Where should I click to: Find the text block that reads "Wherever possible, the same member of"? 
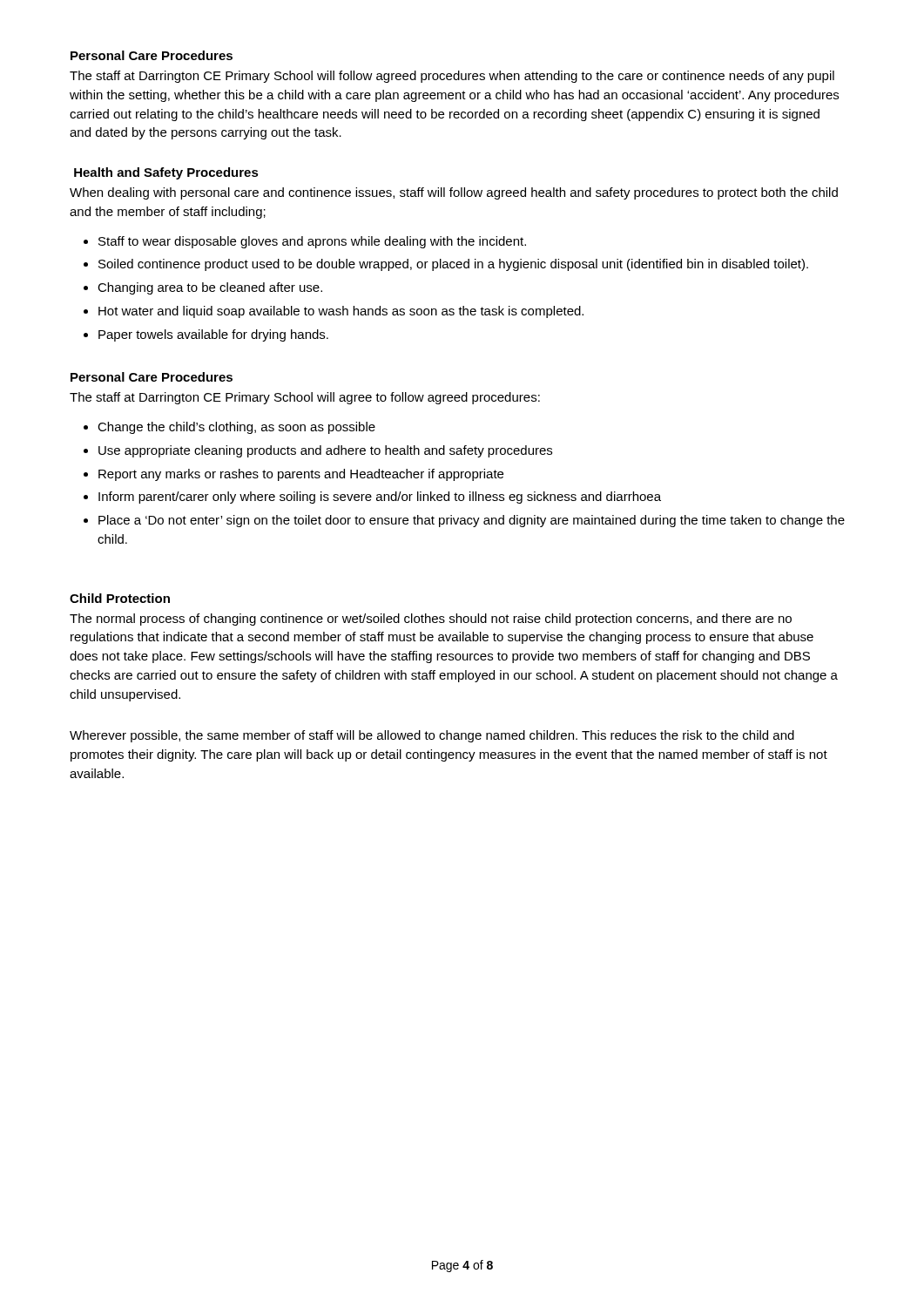(x=448, y=754)
